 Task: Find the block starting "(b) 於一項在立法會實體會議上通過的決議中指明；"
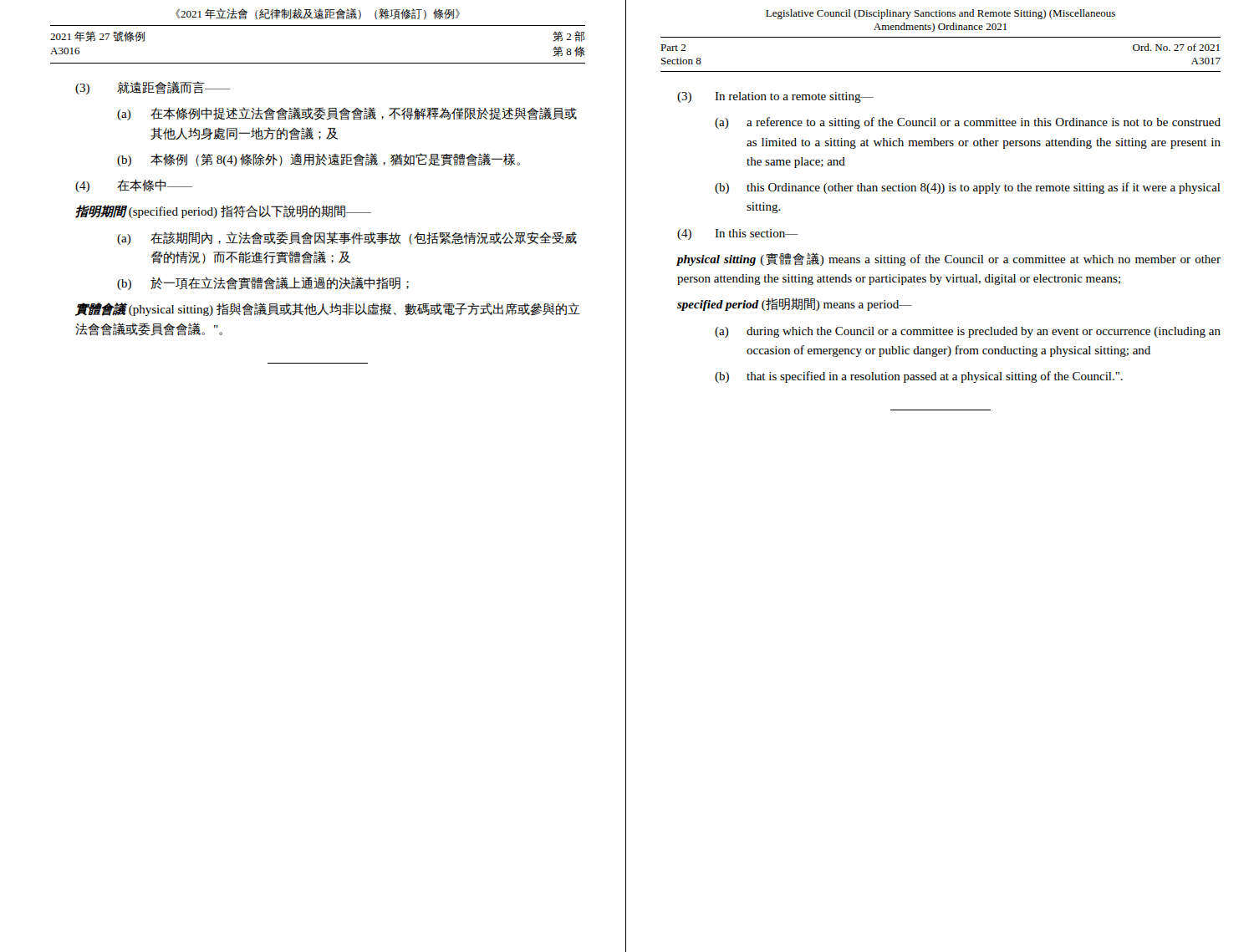pos(351,284)
